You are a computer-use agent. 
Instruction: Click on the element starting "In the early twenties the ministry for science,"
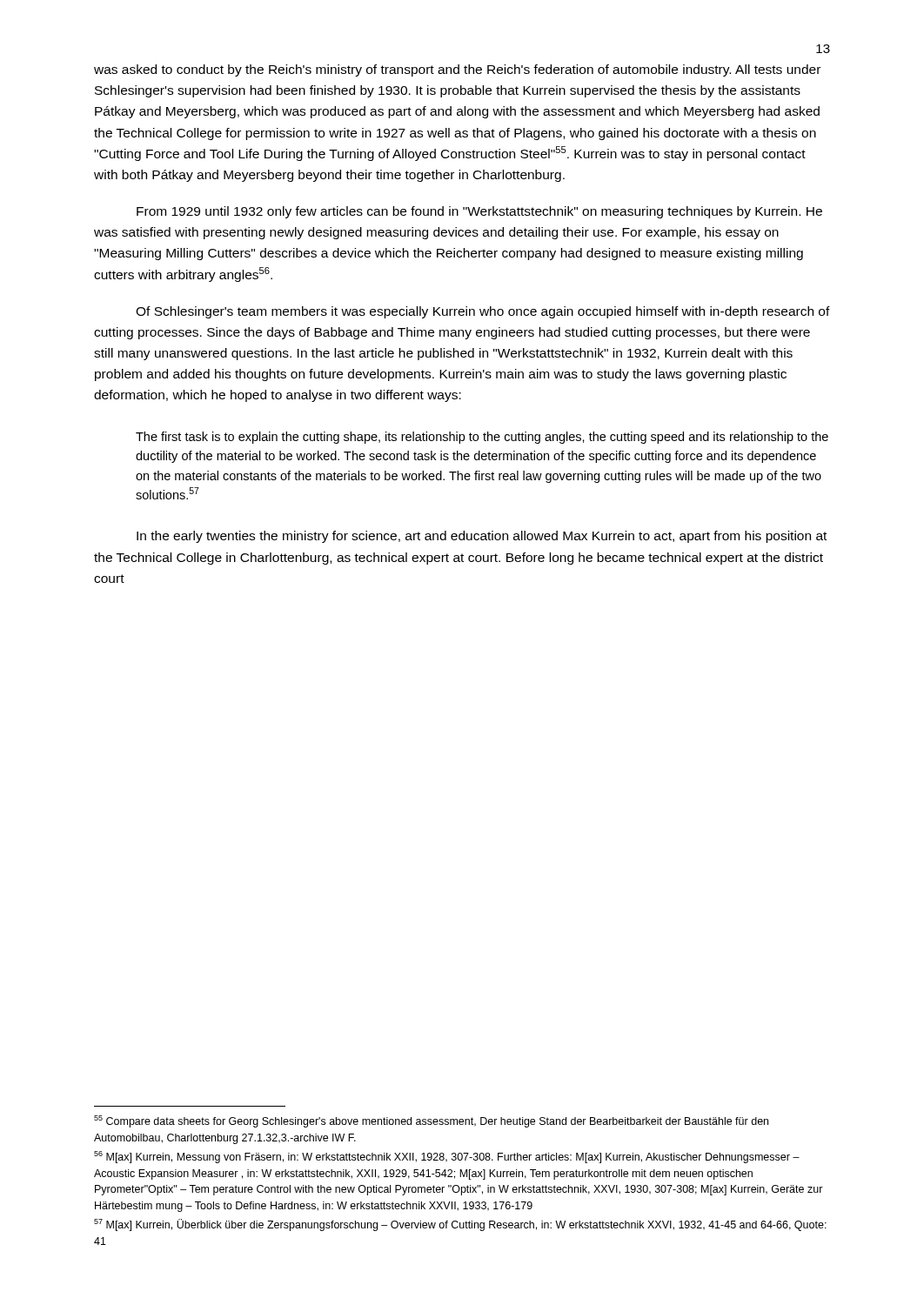point(460,557)
